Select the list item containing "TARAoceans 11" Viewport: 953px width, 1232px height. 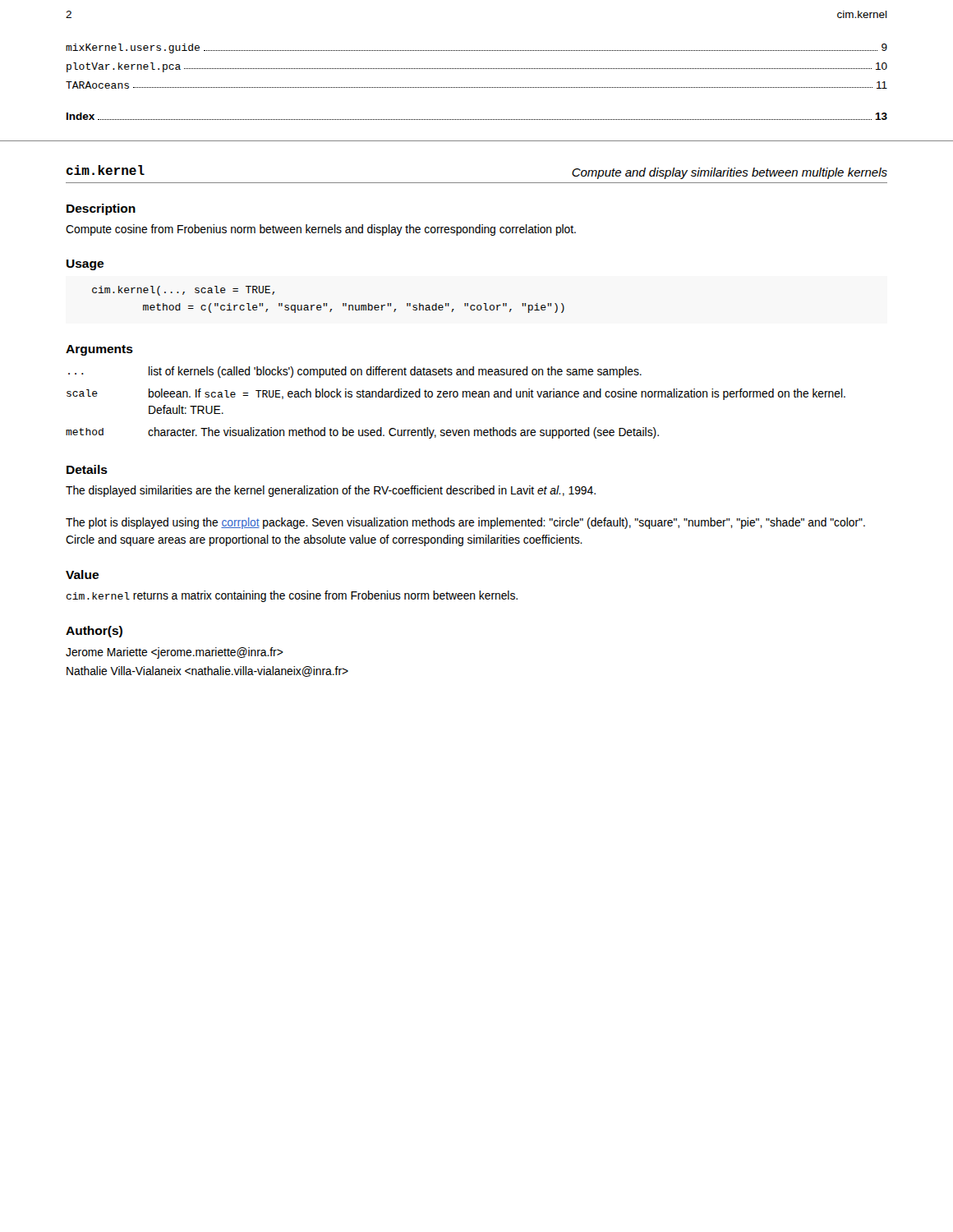(x=476, y=85)
